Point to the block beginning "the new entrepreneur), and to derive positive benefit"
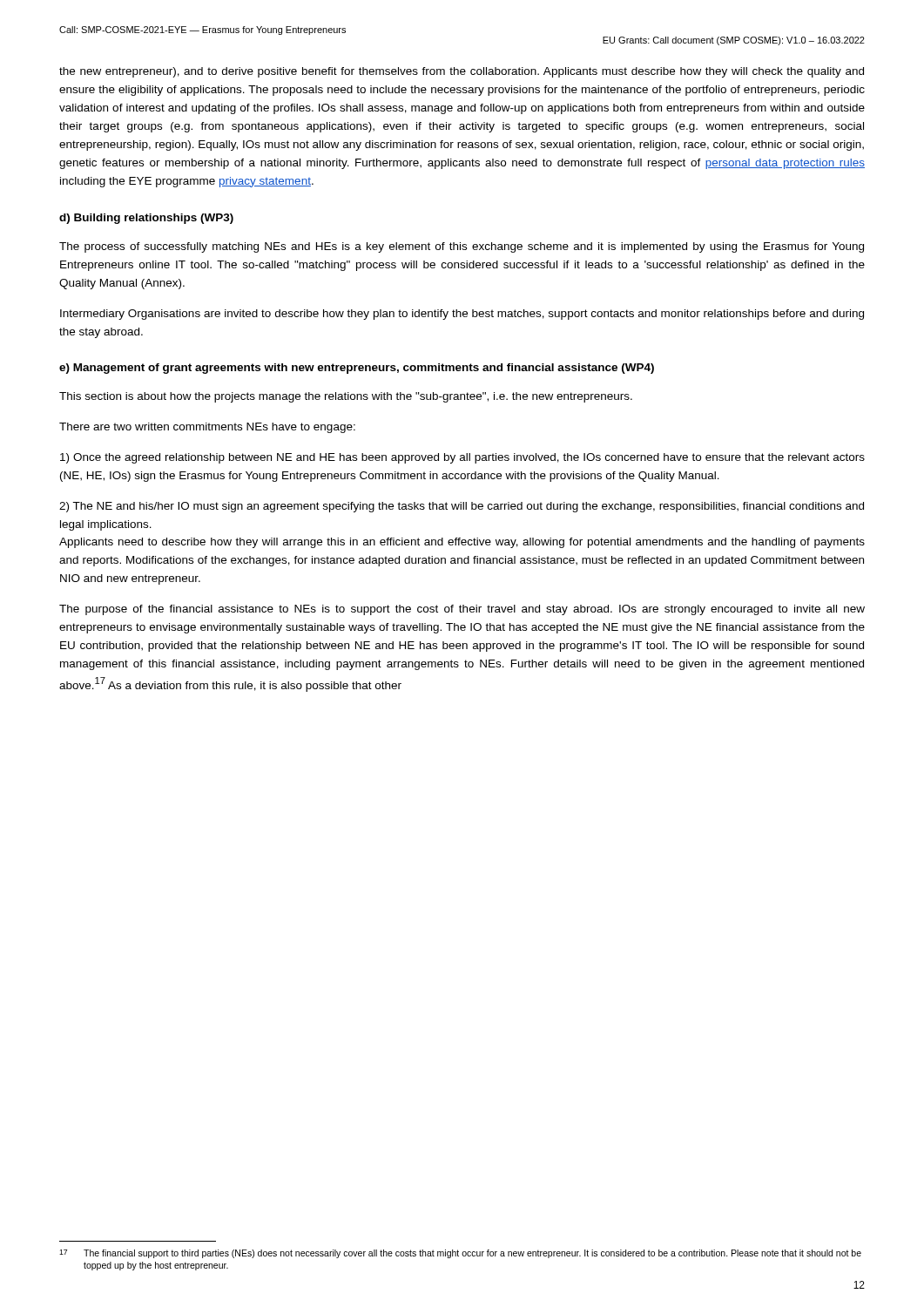Viewport: 924px width, 1307px height. pyautogui.click(x=462, y=126)
